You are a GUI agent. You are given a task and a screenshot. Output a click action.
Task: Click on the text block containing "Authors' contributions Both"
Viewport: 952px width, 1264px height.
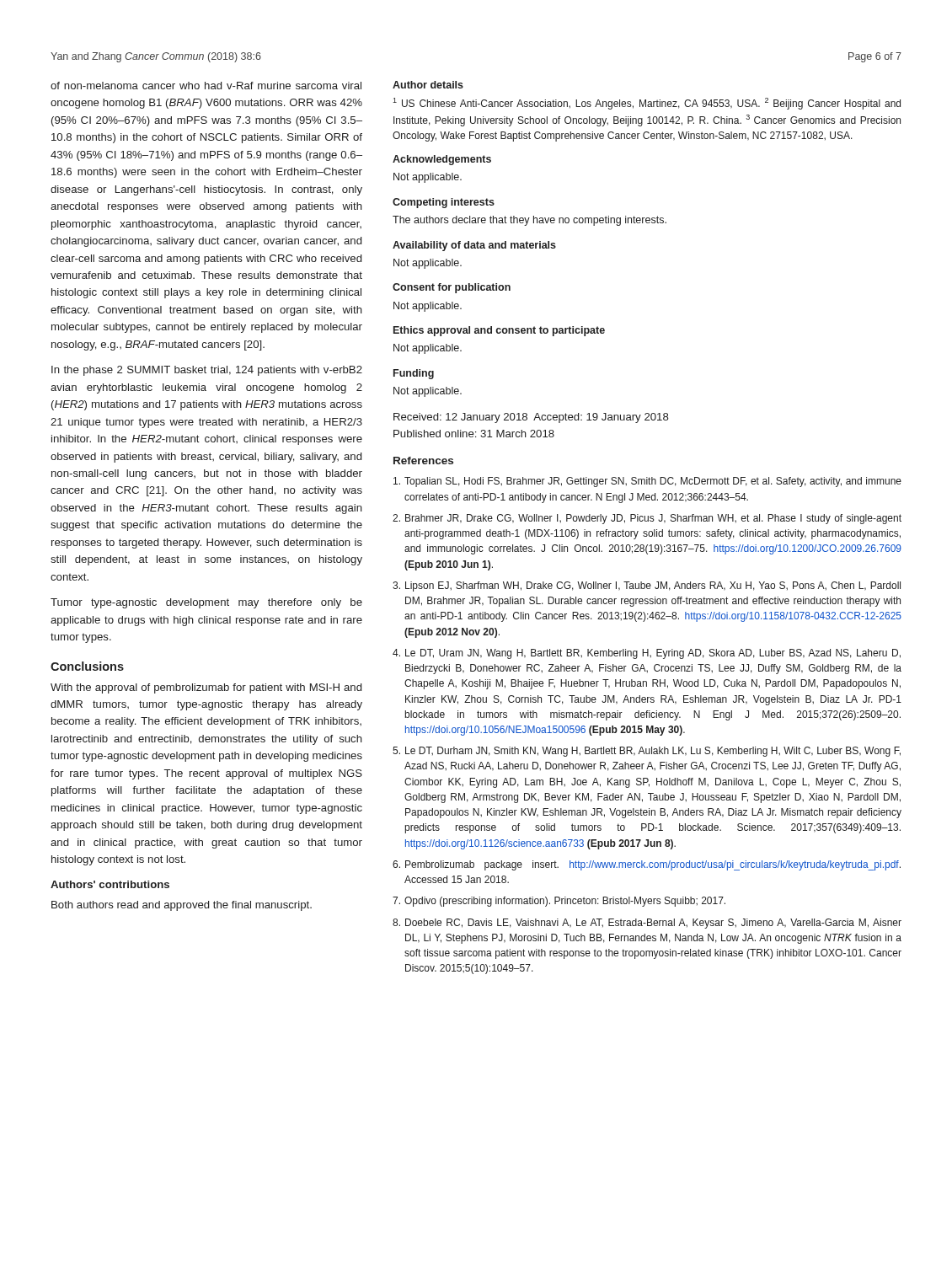click(206, 895)
